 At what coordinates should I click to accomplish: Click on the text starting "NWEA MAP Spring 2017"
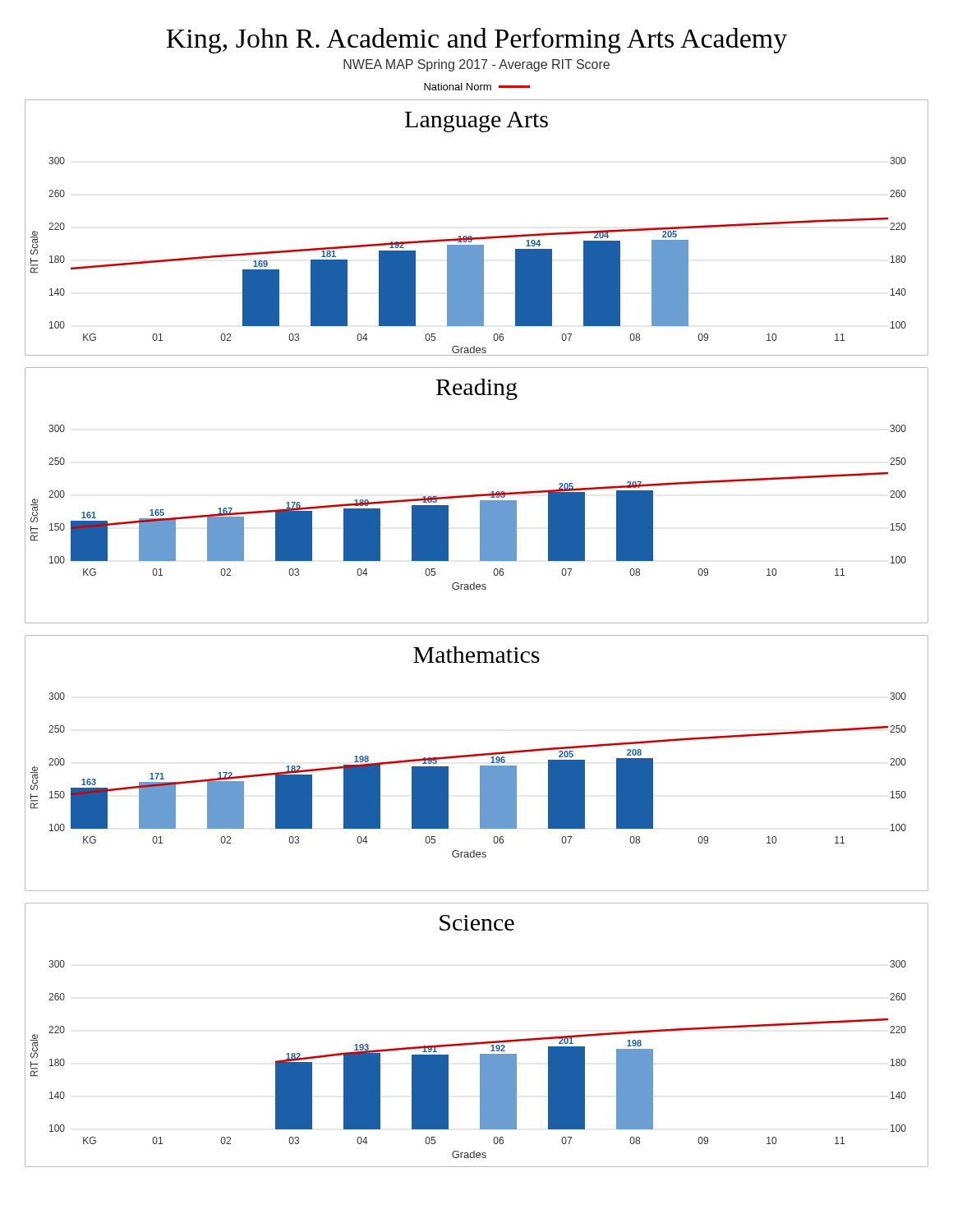(476, 64)
